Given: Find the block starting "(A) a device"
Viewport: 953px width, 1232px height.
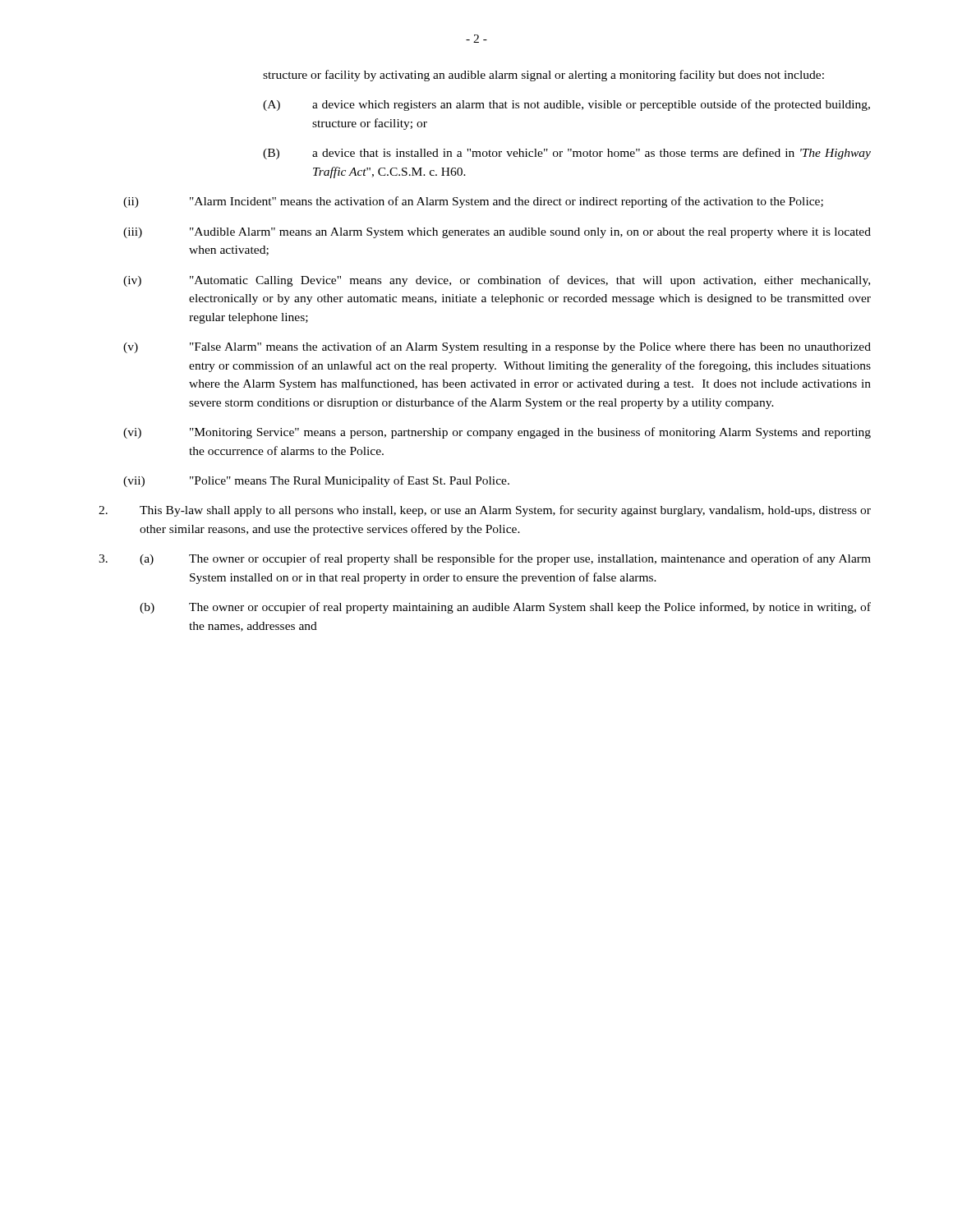Looking at the screenshot, I should [x=567, y=114].
